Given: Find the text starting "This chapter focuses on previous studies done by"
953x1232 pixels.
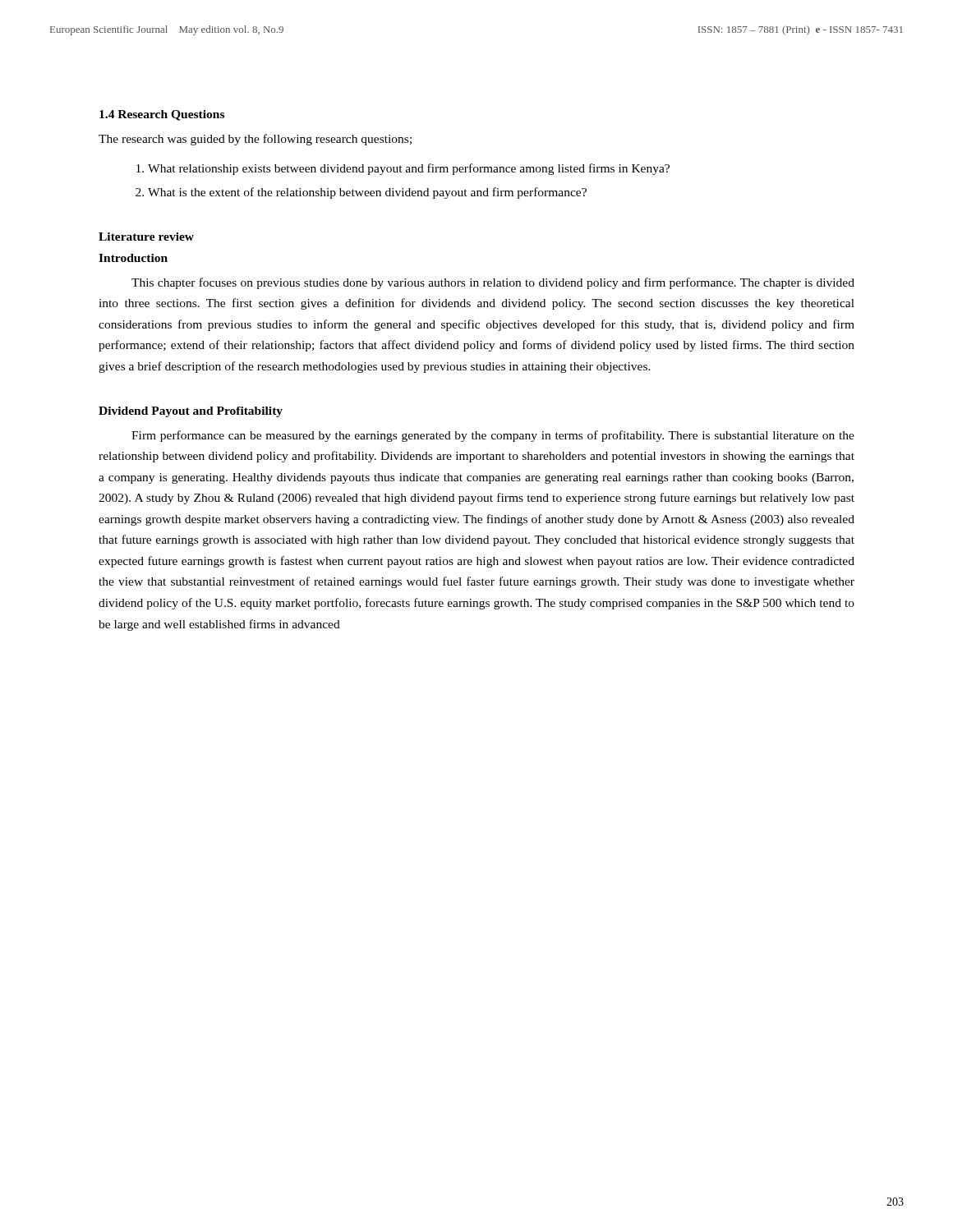Looking at the screenshot, I should tap(476, 324).
